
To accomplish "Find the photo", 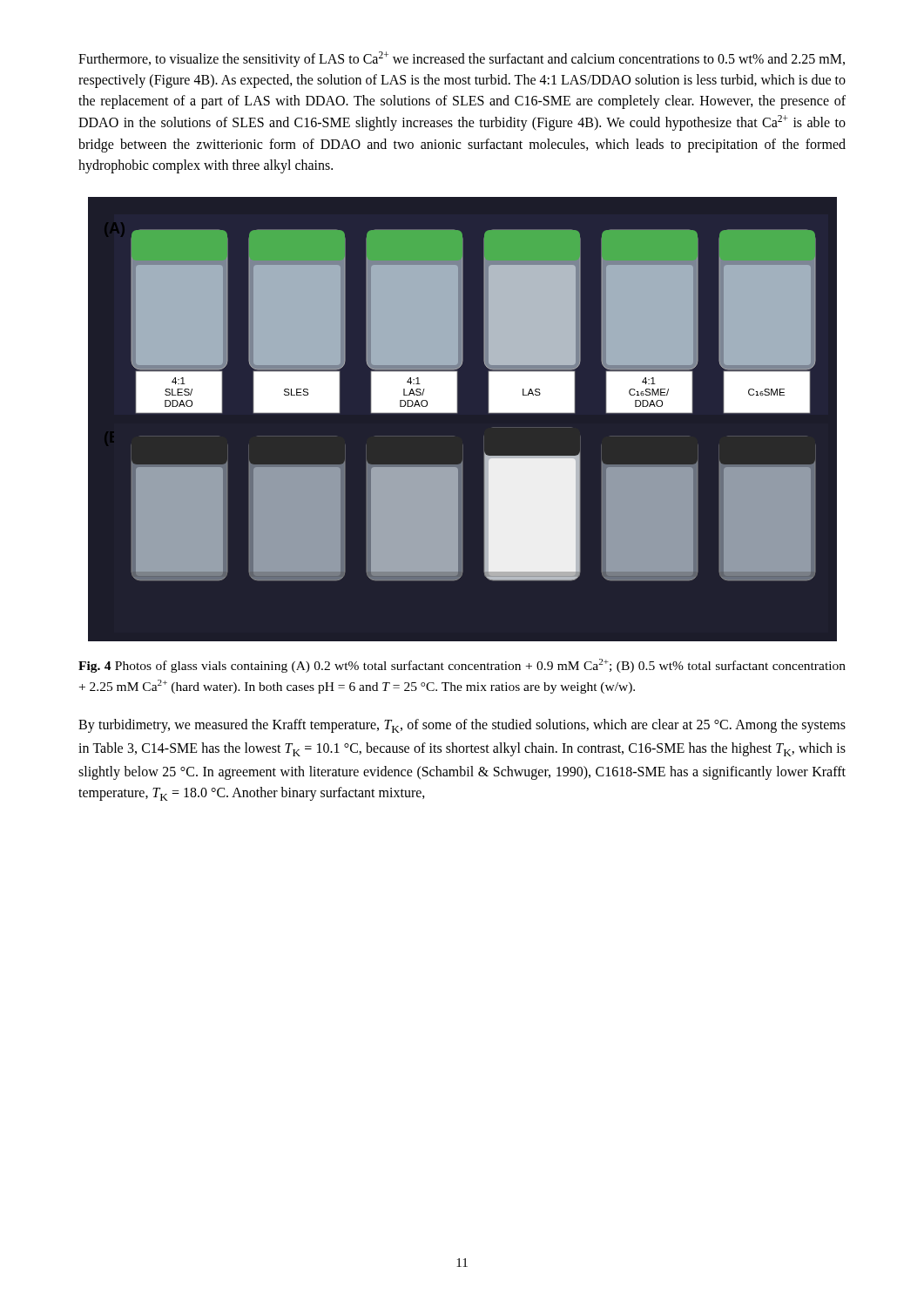I will pos(462,422).
